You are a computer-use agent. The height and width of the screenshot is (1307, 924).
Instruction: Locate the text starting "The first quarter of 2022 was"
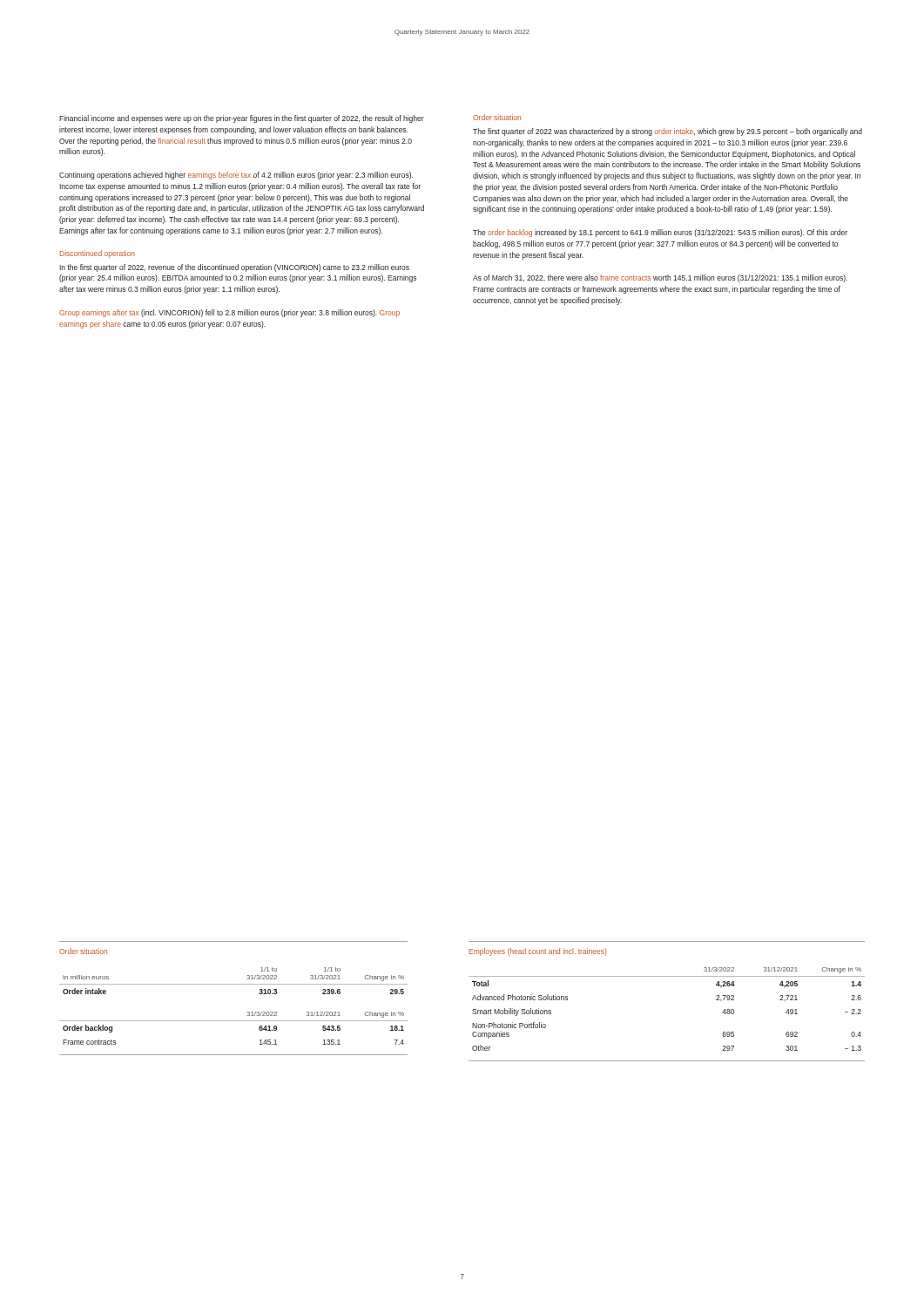[668, 170]
